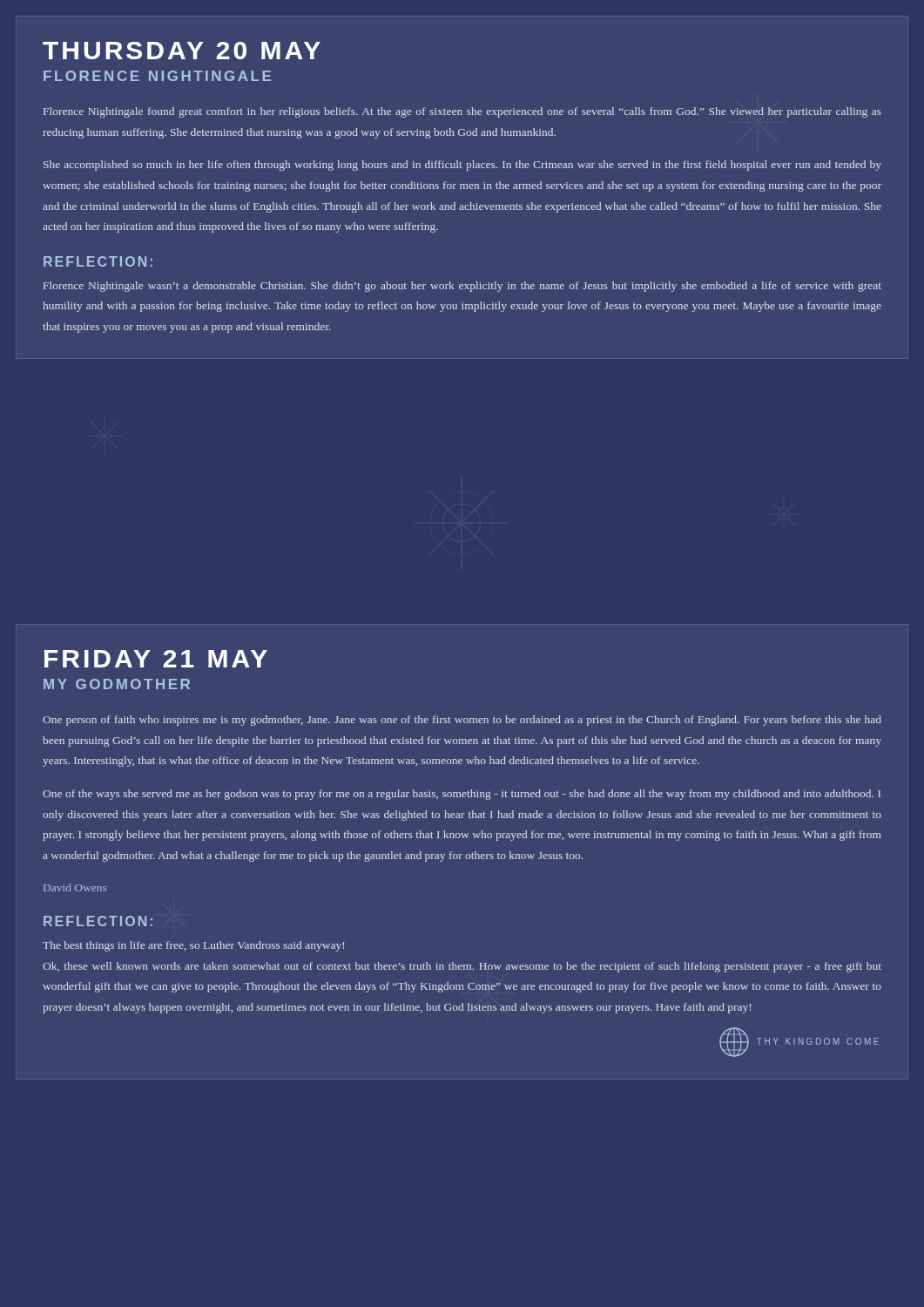Find the text block that reads "One person of faith who inspires me"
The height and width of the screenshot is (1307, 924).
coord(462,740)
